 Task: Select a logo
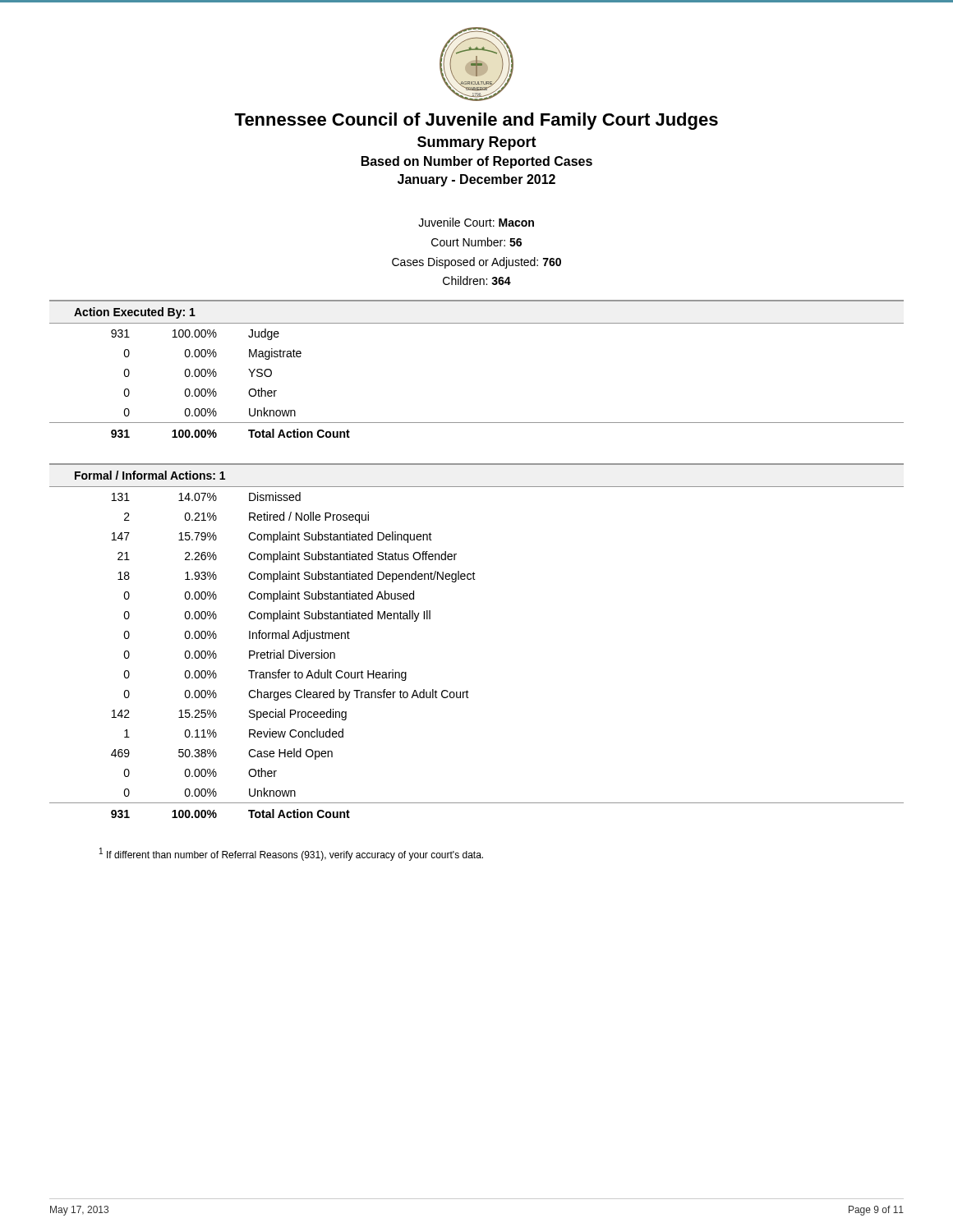(x=476, y=64)
